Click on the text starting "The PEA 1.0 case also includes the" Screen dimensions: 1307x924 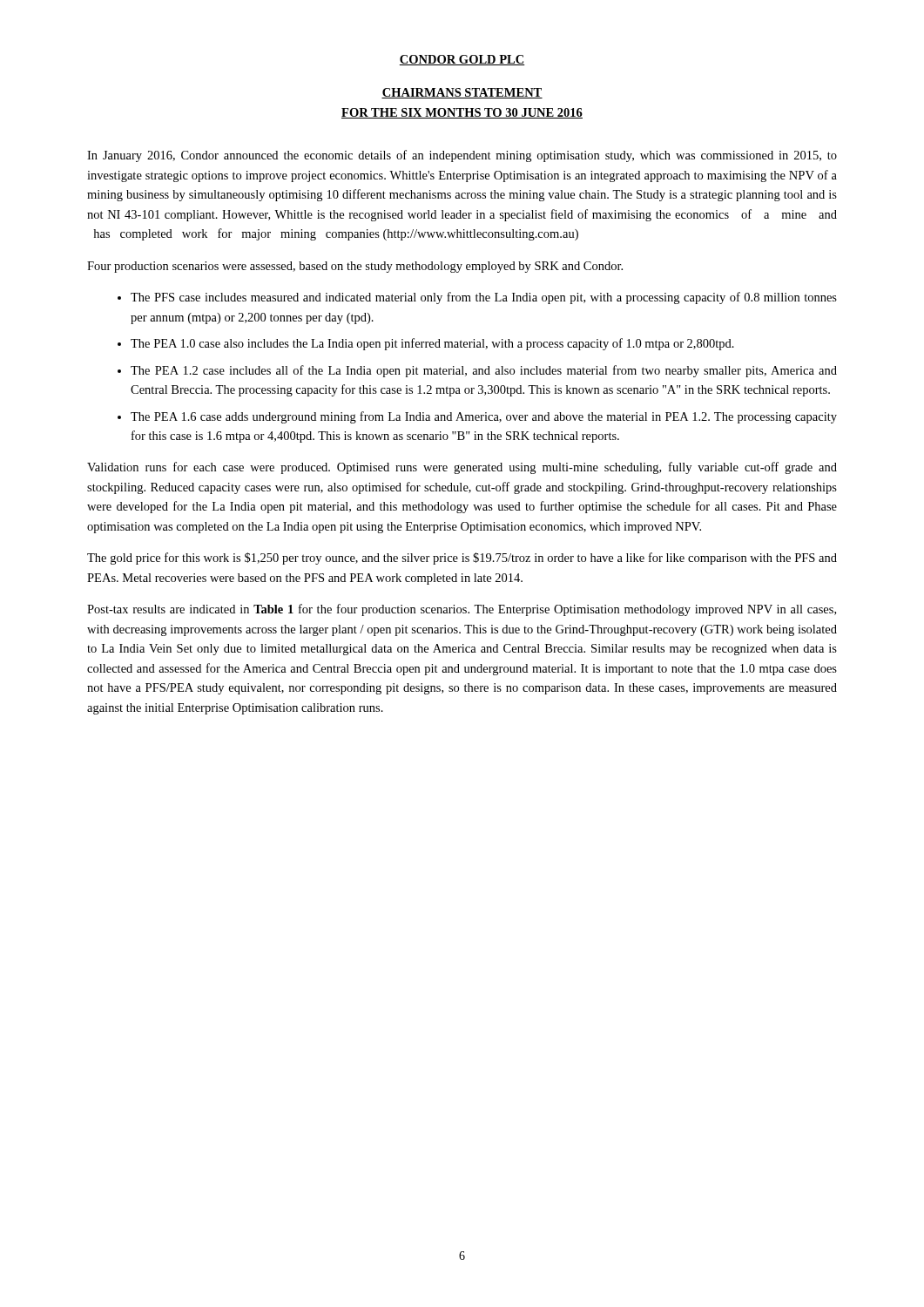(433, 343)
